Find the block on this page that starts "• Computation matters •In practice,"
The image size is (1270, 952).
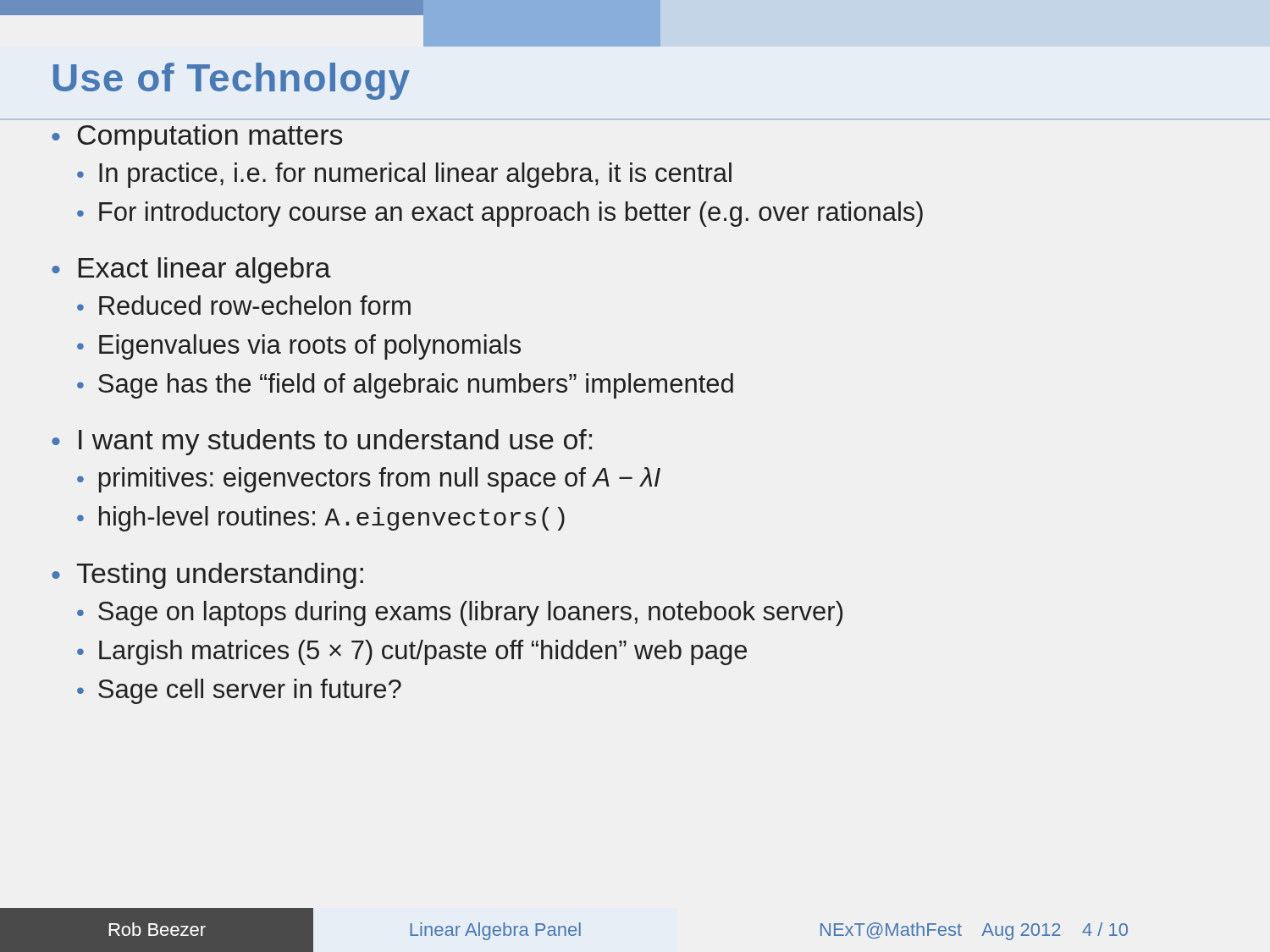(635, 177)
